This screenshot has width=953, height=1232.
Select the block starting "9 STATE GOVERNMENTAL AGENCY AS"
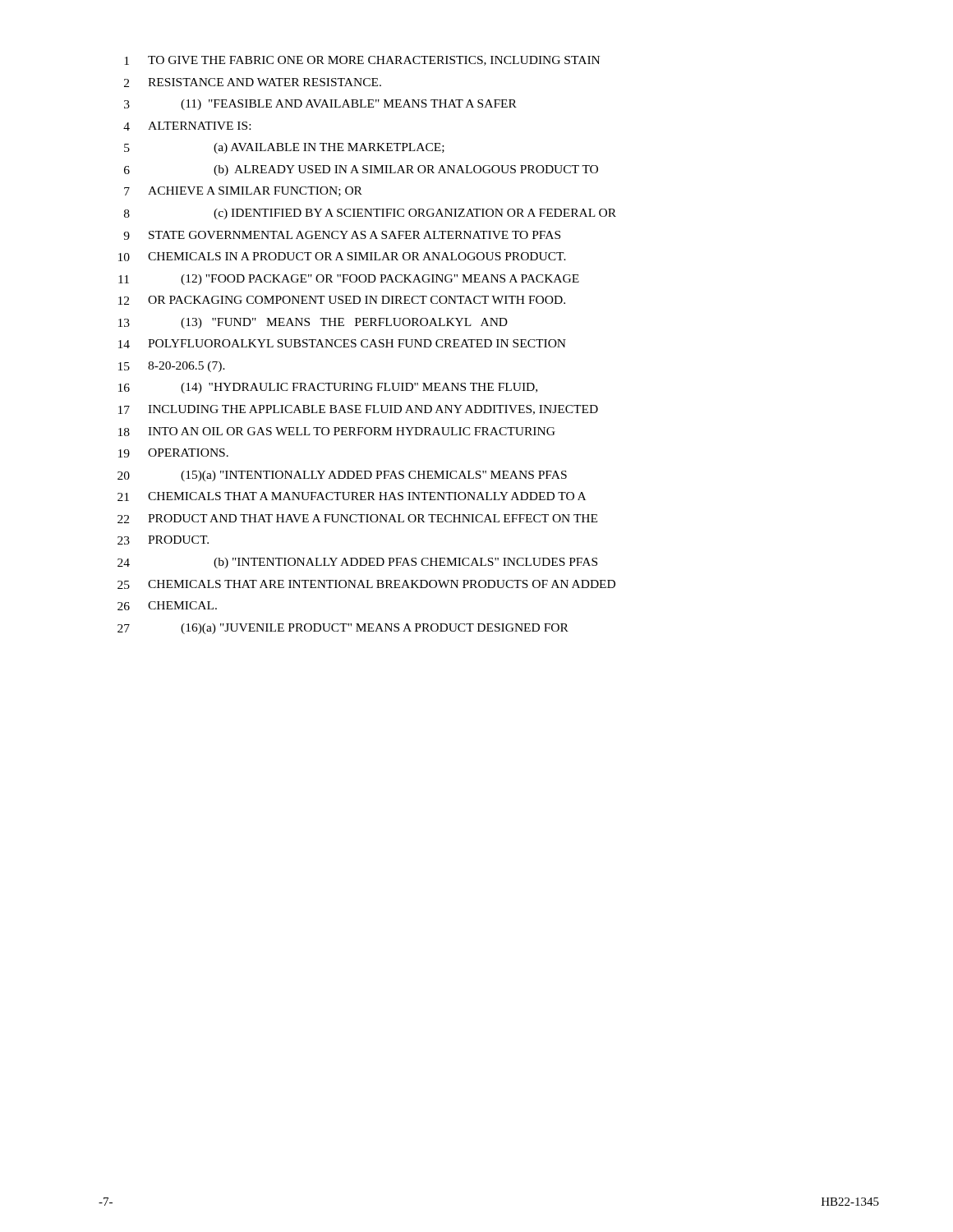pyautogui.click(x=489, y=235)
